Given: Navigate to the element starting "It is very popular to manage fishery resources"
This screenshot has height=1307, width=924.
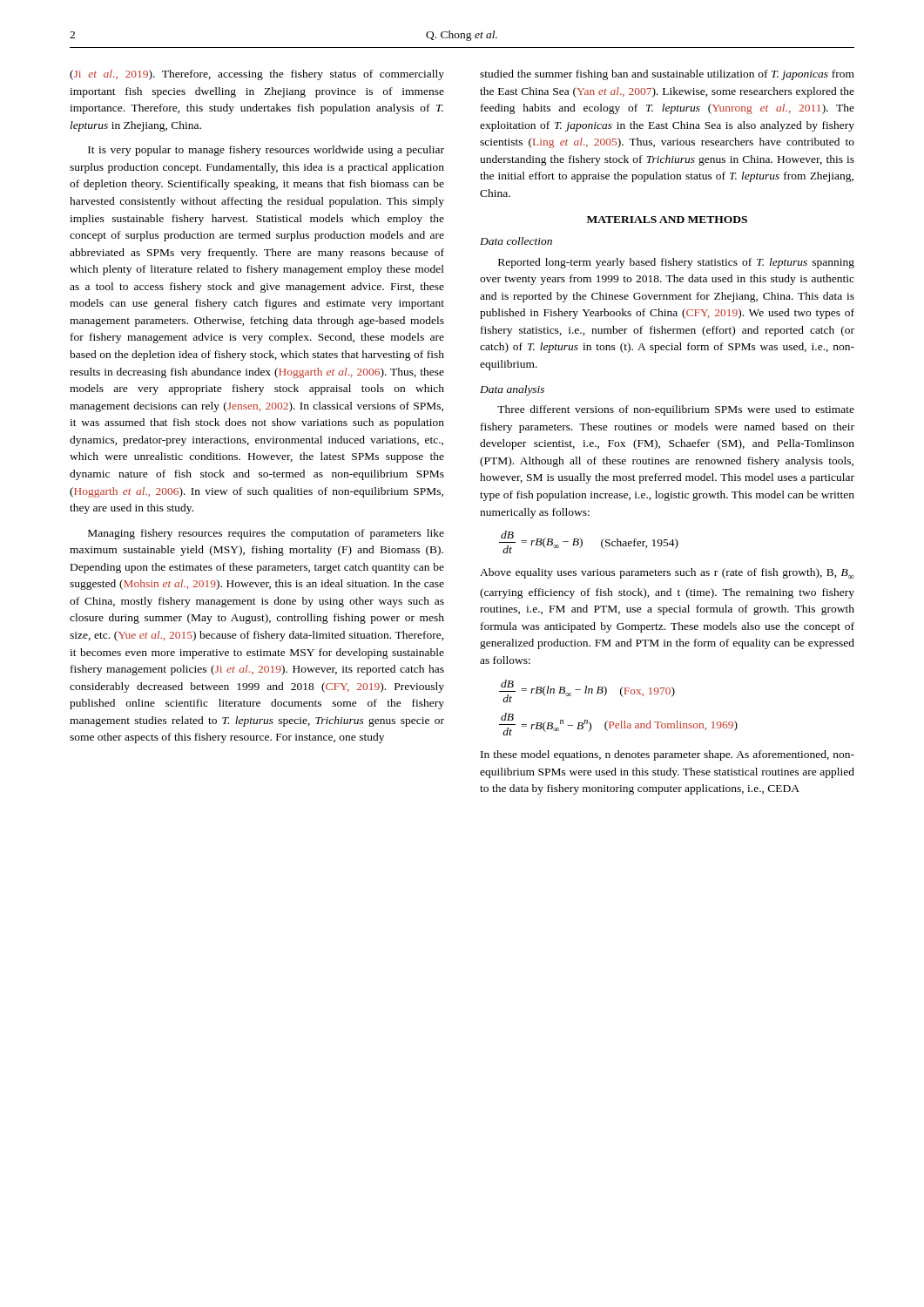Looking at the screenshot, I should pyautogui.click(x=257, y=329).
